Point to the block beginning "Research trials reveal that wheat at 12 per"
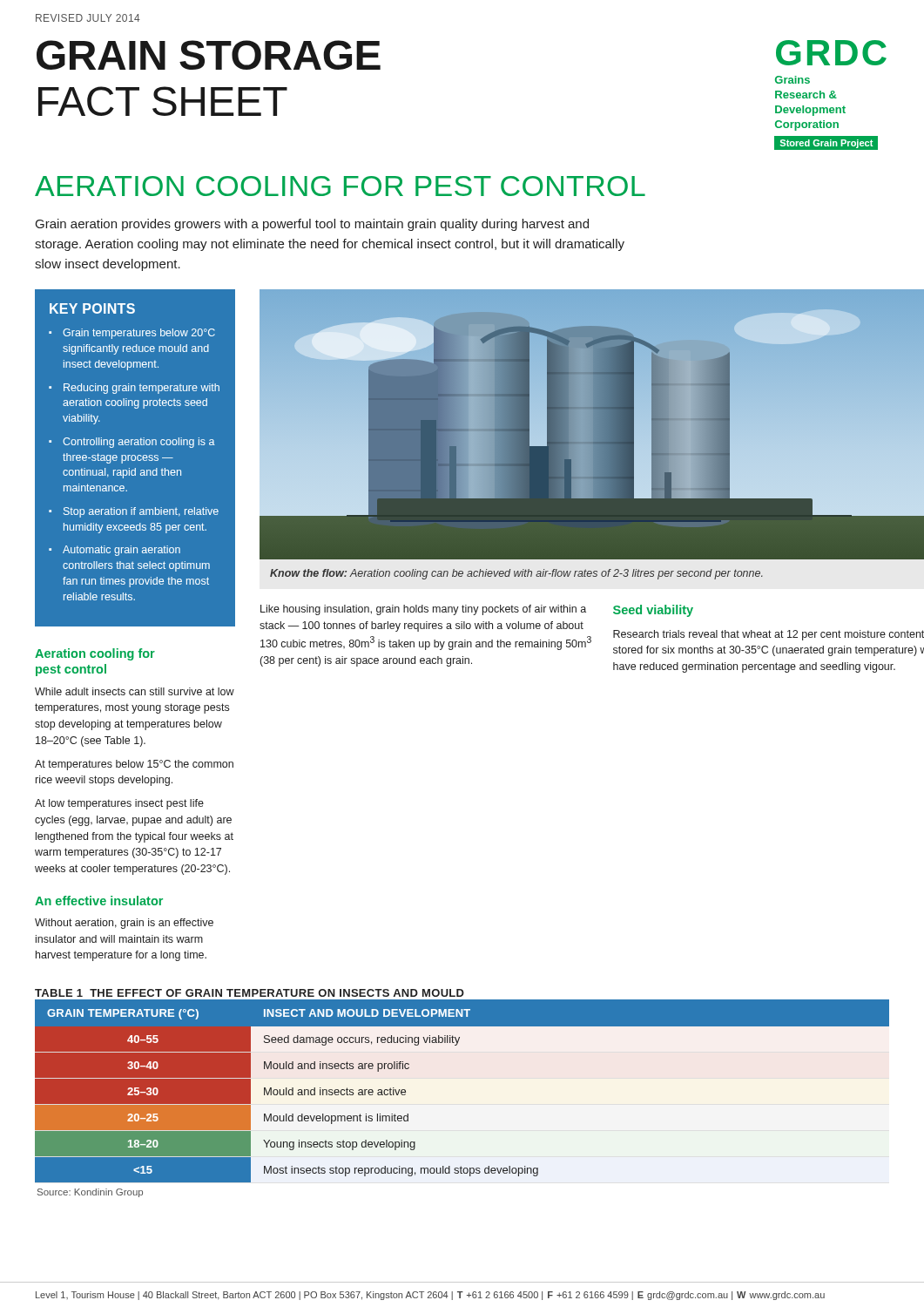The image size is (924, 1307). [768, 650]
